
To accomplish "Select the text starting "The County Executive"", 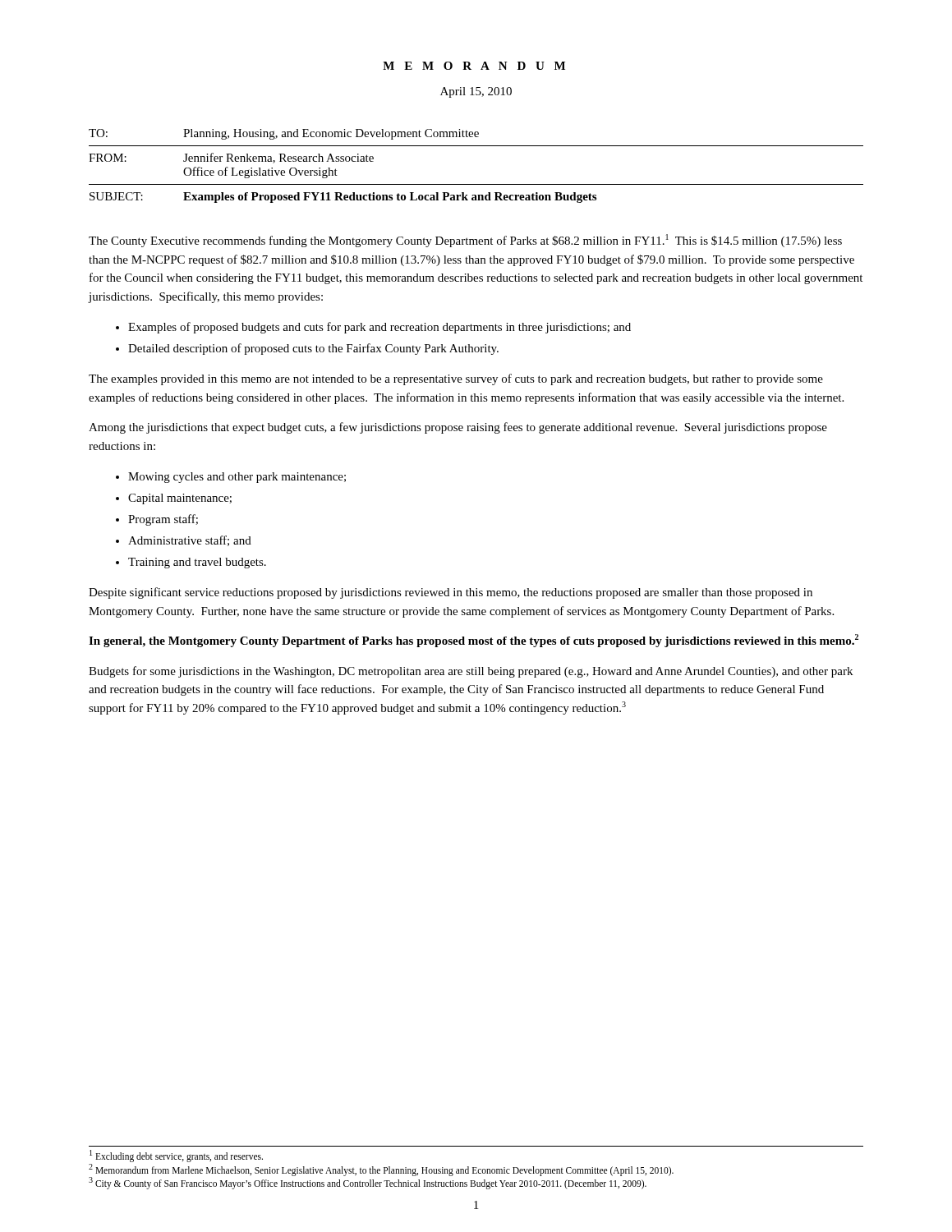I will (x=476, y=268).
